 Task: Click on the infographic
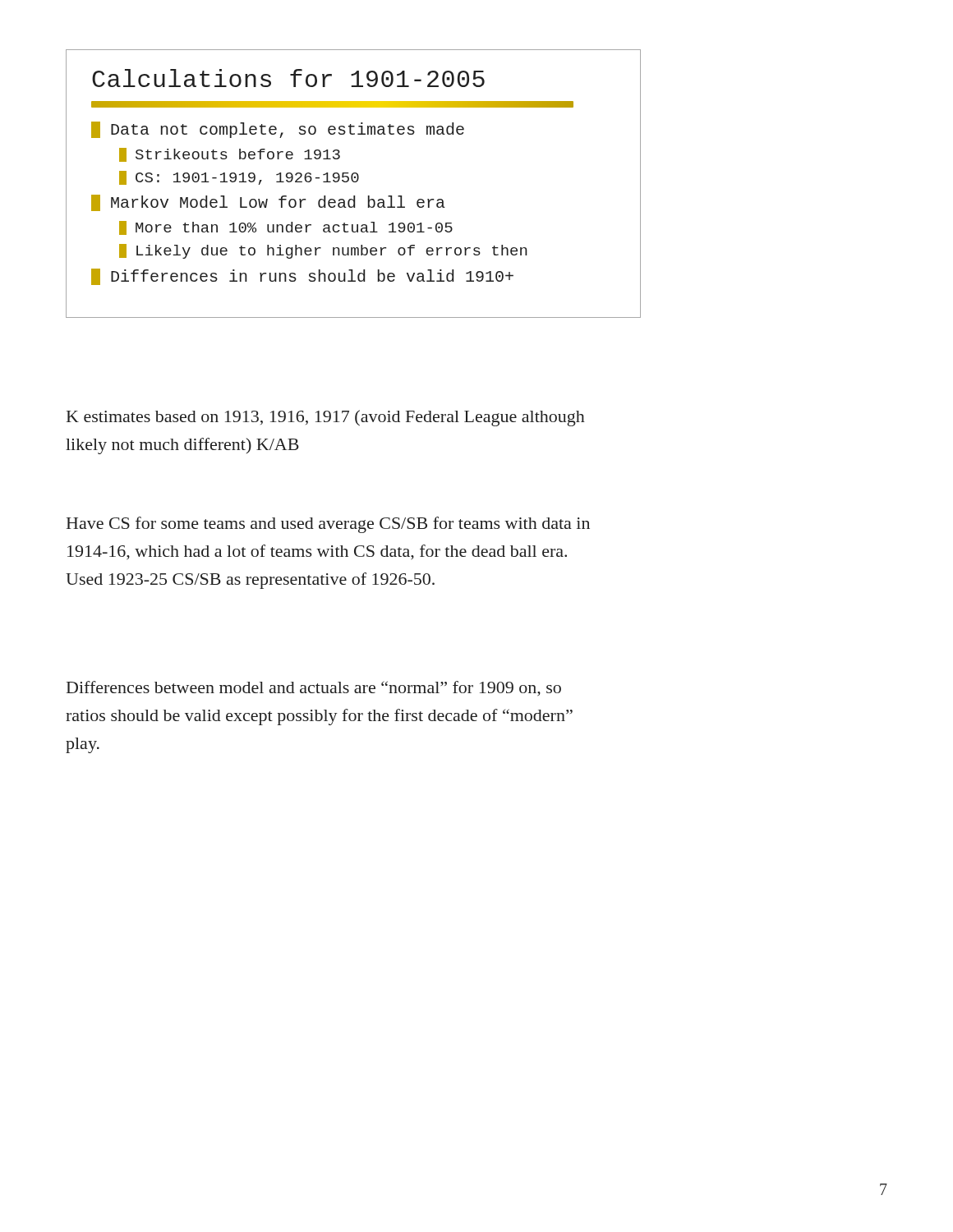[x=353, y=183]
